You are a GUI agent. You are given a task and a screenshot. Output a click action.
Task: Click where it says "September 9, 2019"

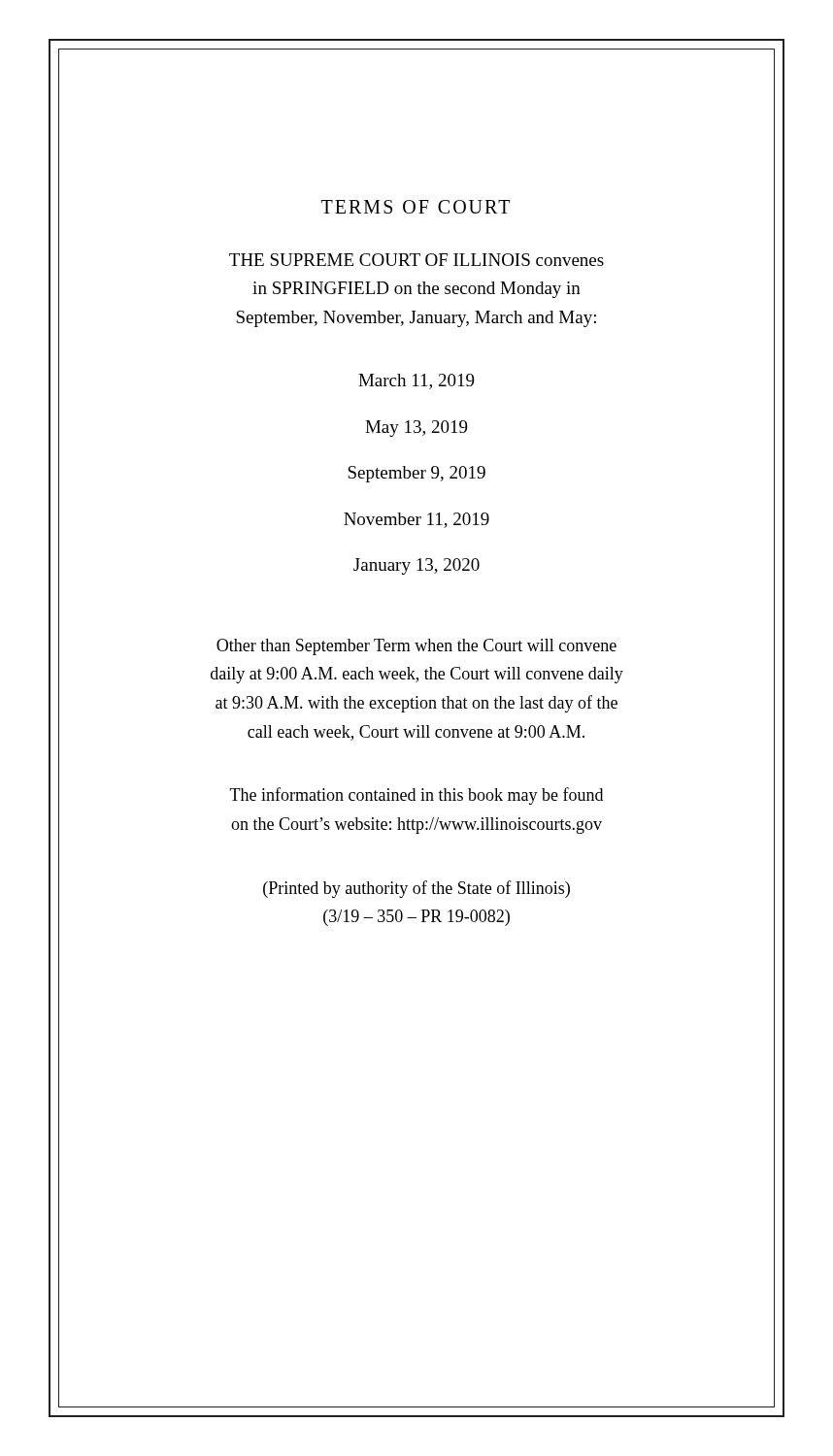click(416, 472)
